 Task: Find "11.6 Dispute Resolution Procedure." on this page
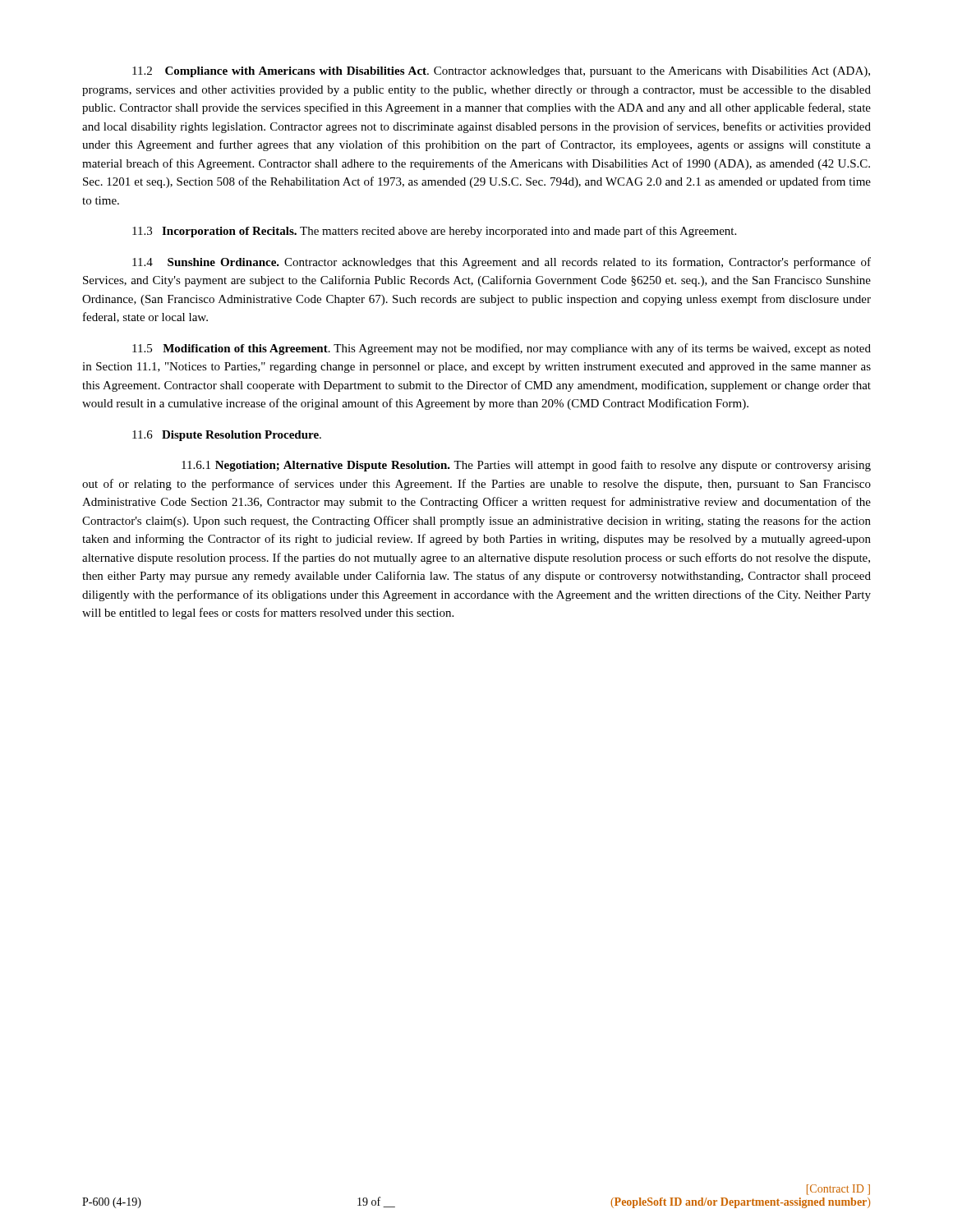coord(227,436)
